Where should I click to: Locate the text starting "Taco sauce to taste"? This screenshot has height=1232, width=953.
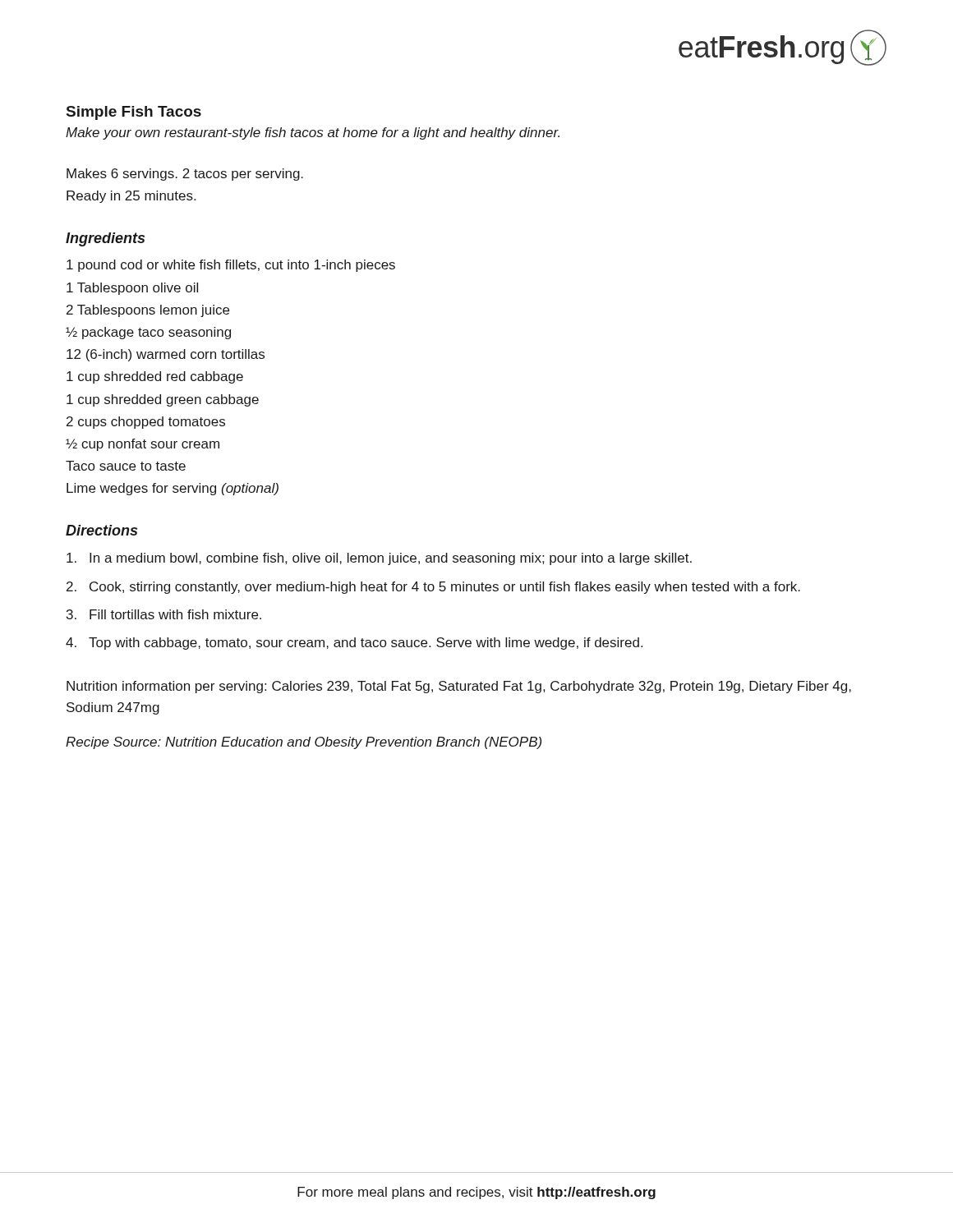[126, 466]
